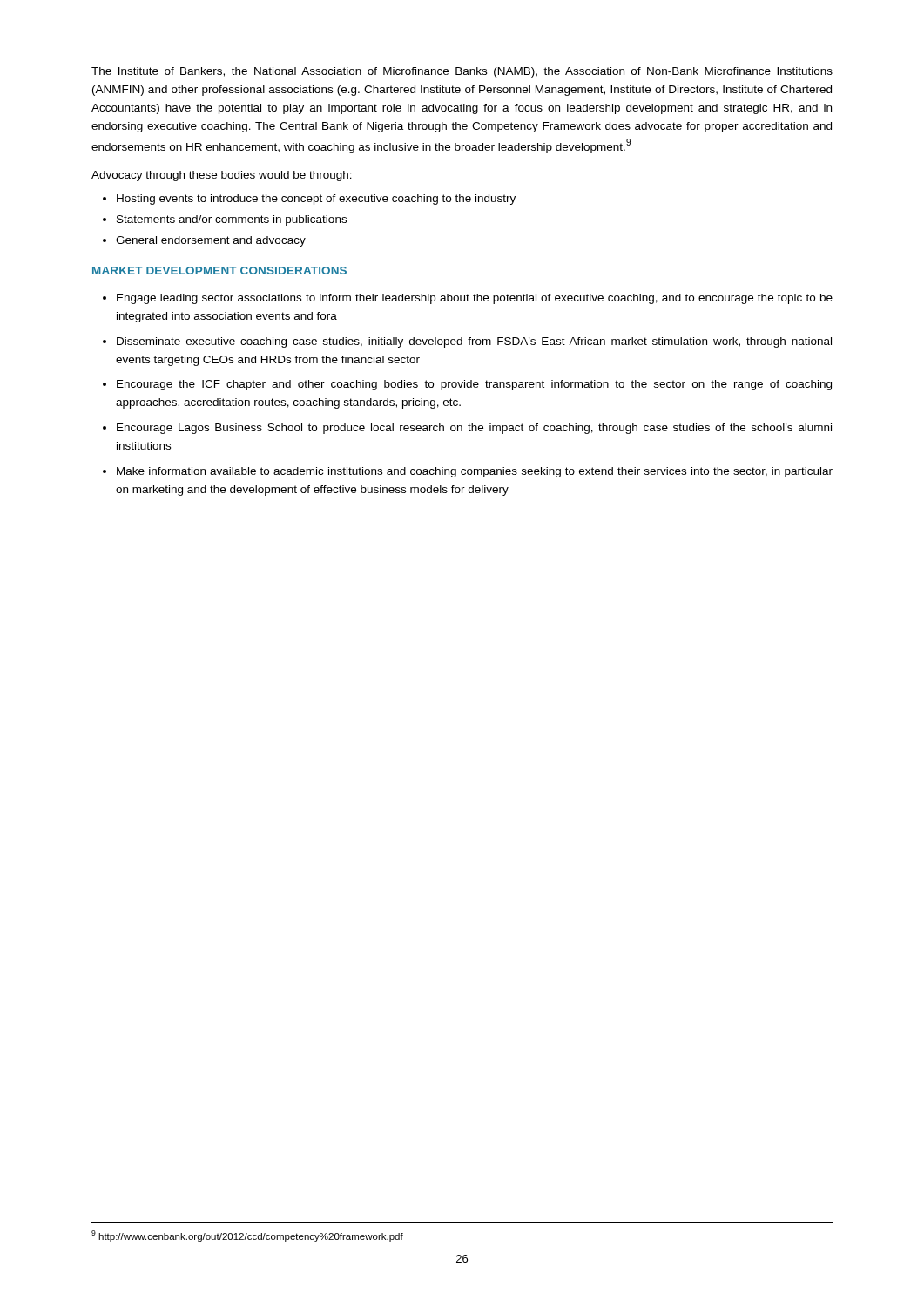Navigate to the text starting "Encourage the ICF chapter and other coaching"
This screenshot has width=924, height=1307.
474,393
